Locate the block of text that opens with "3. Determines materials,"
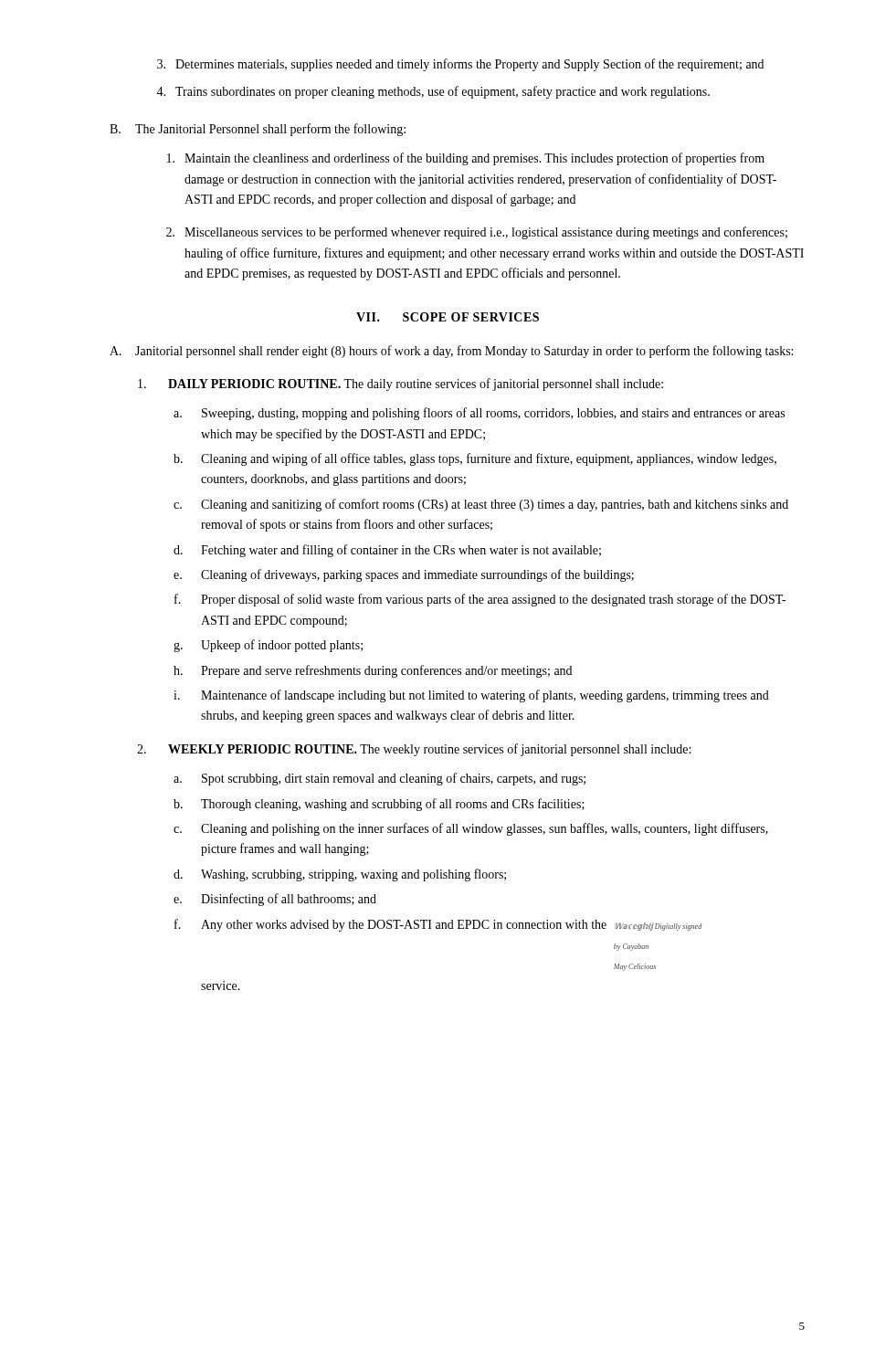Viewport: 896px width, 1370px height. click(455, 65)
